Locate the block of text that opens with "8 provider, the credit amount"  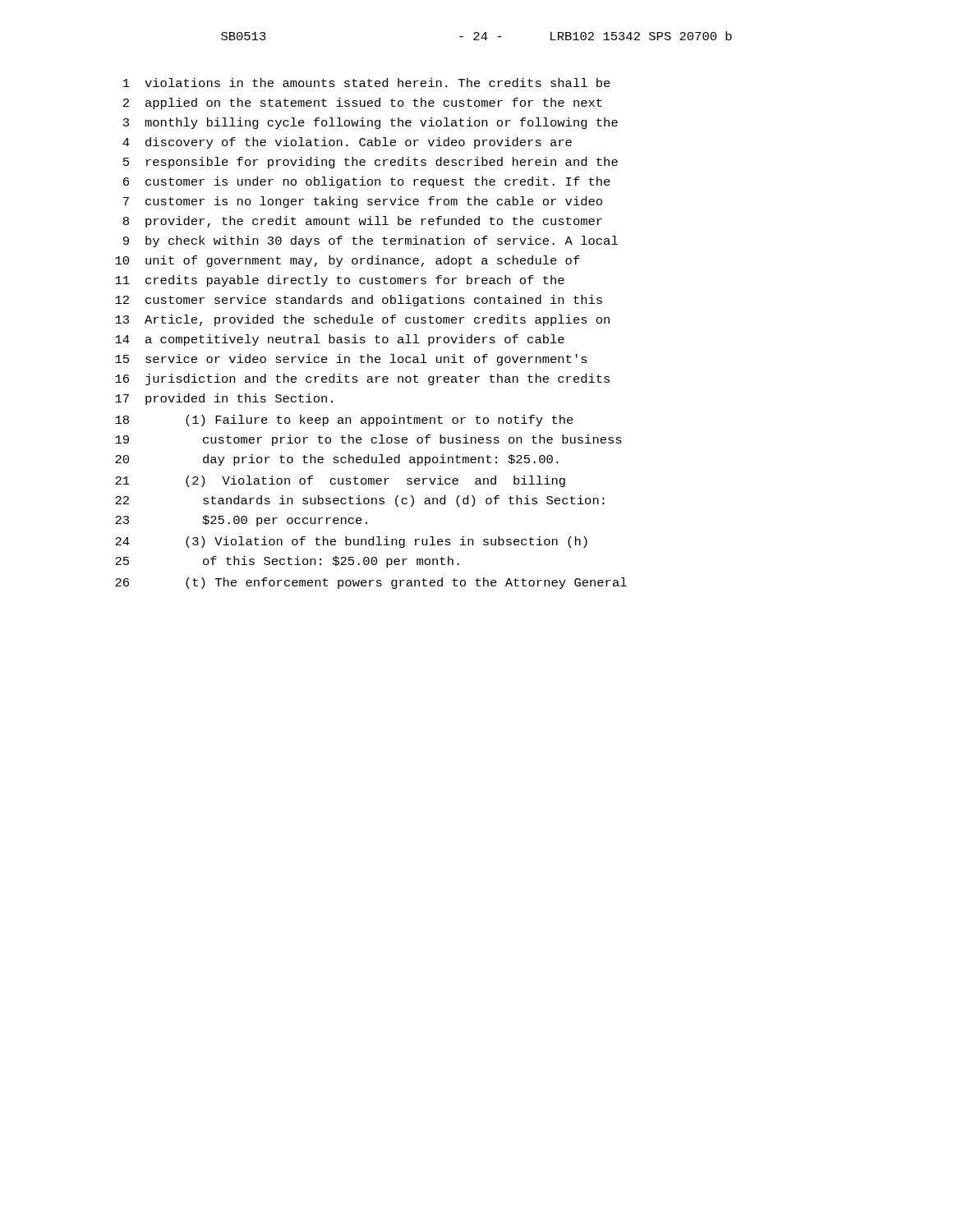pyautogui.click(x=493, y=222)
